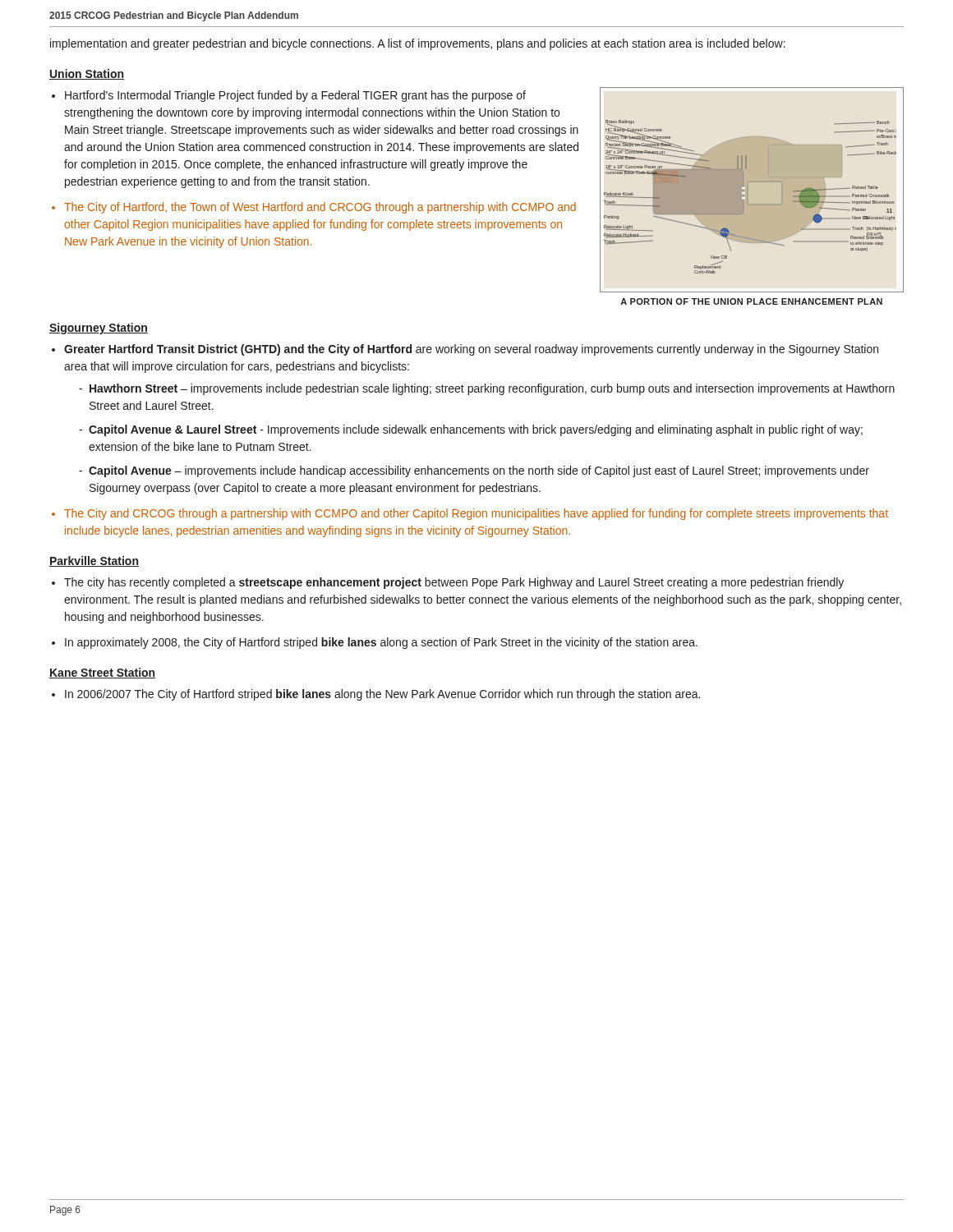The image size is (953, 1232).
Task: Navigate to the element starting "The City of Hartford,"
Action: coord(320,224)
